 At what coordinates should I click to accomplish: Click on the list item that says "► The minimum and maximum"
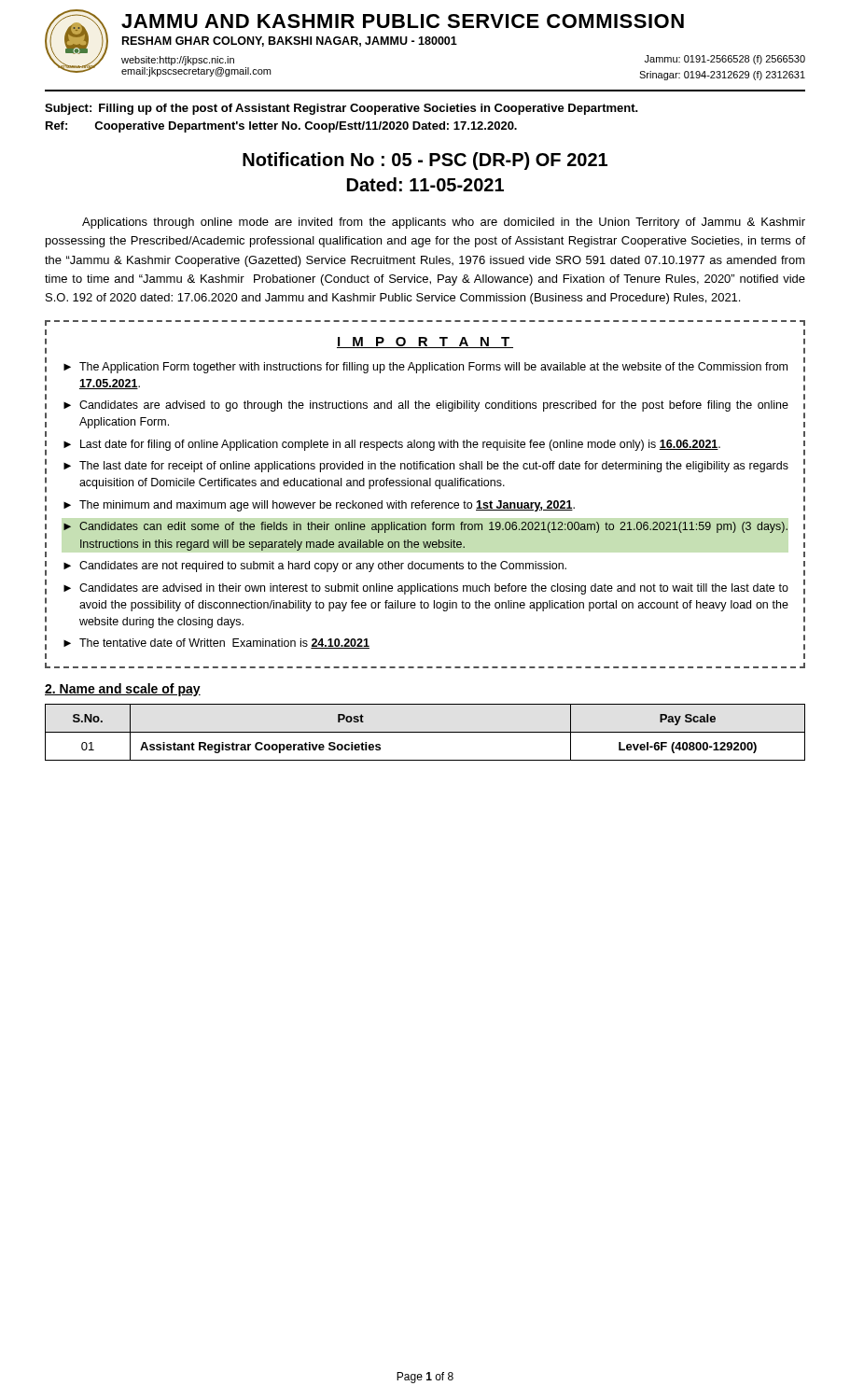point(319,505)
